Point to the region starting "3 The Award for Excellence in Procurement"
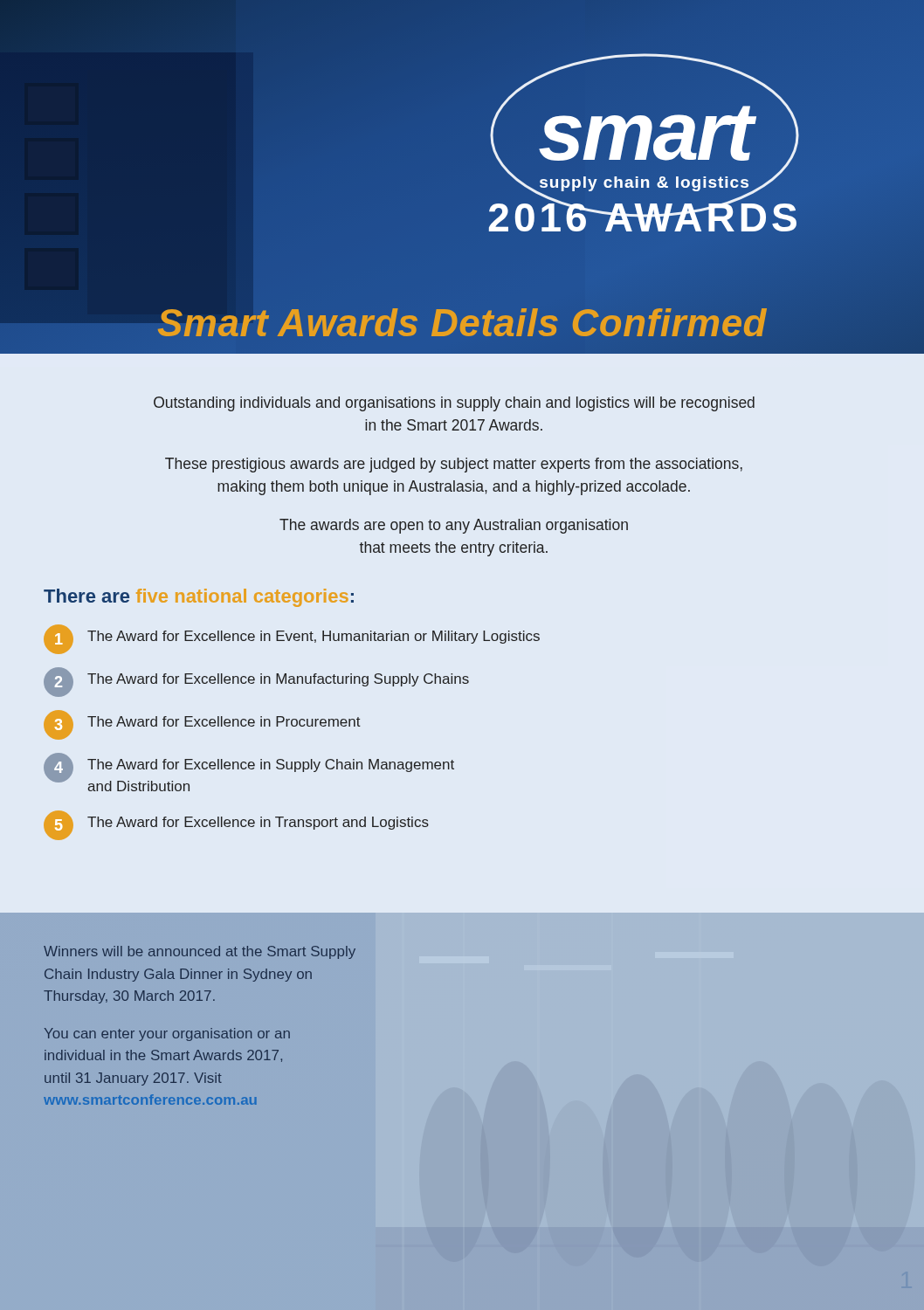 pos(202,724)
